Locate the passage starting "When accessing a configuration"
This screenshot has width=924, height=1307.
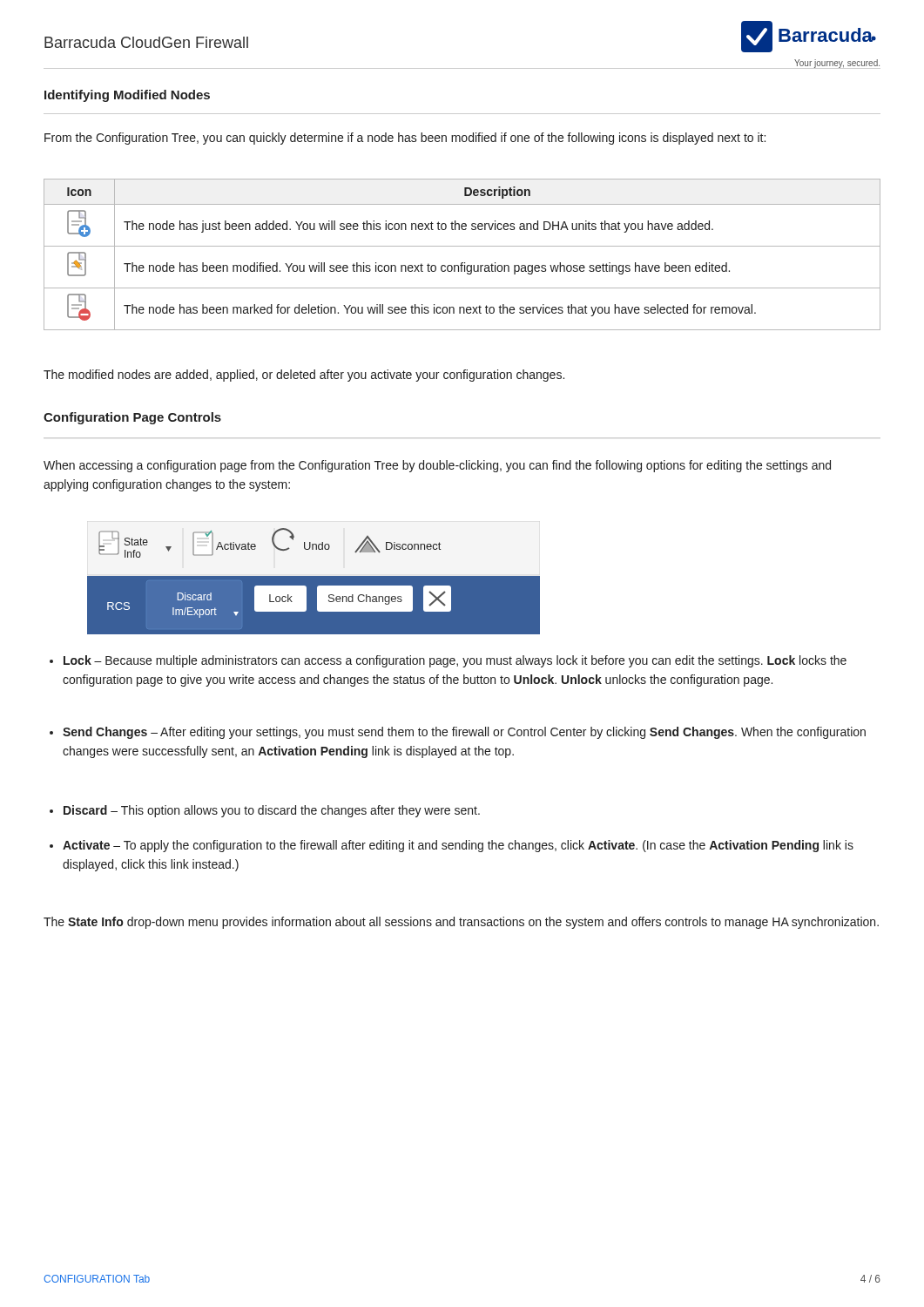coord(438,475)
